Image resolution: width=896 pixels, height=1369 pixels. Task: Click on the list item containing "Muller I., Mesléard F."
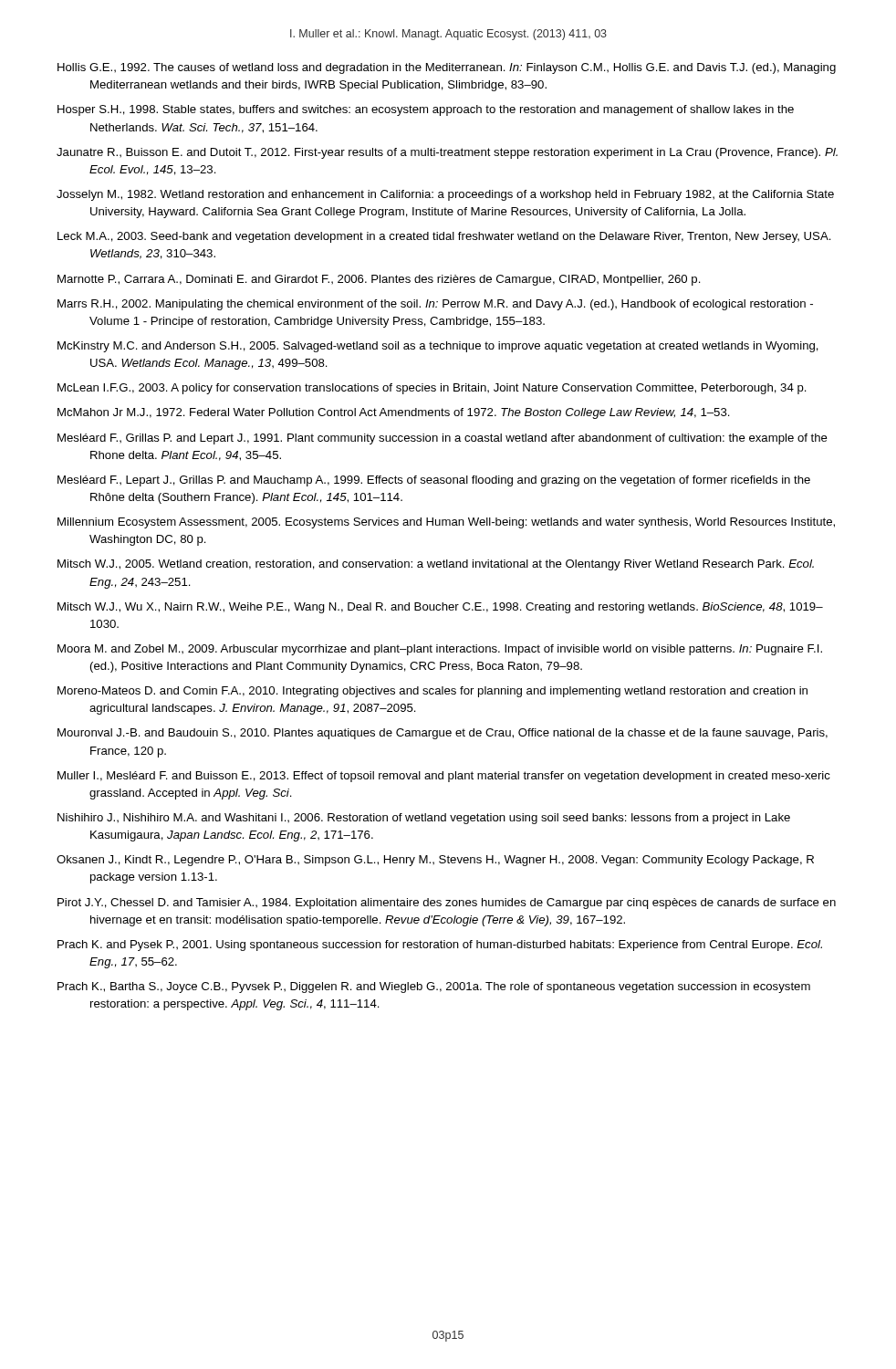[443, 784]
